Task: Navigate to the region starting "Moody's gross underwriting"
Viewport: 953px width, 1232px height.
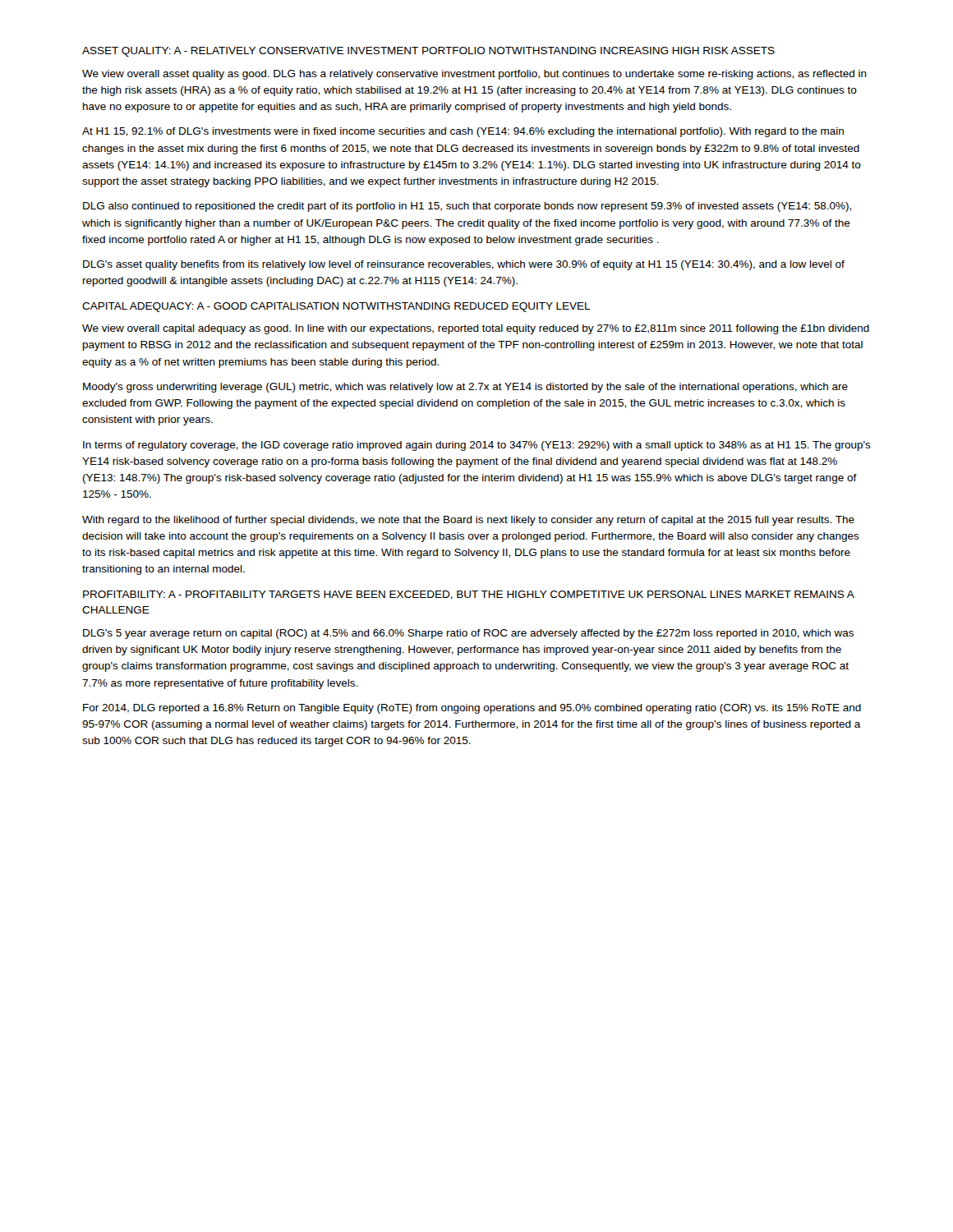Action: coord(465,403)
